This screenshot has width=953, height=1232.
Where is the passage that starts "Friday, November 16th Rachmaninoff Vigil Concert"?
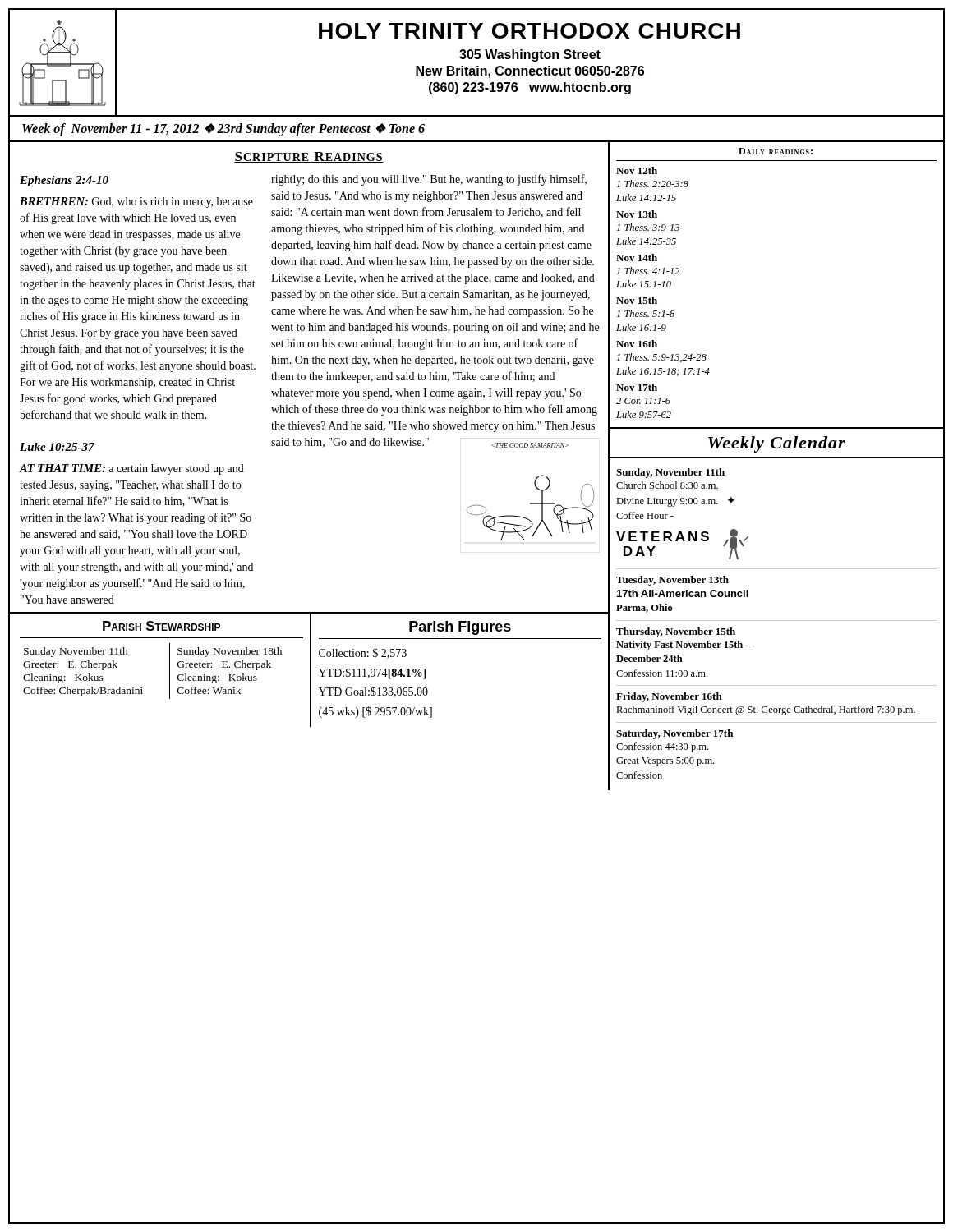tap(776, 704)
